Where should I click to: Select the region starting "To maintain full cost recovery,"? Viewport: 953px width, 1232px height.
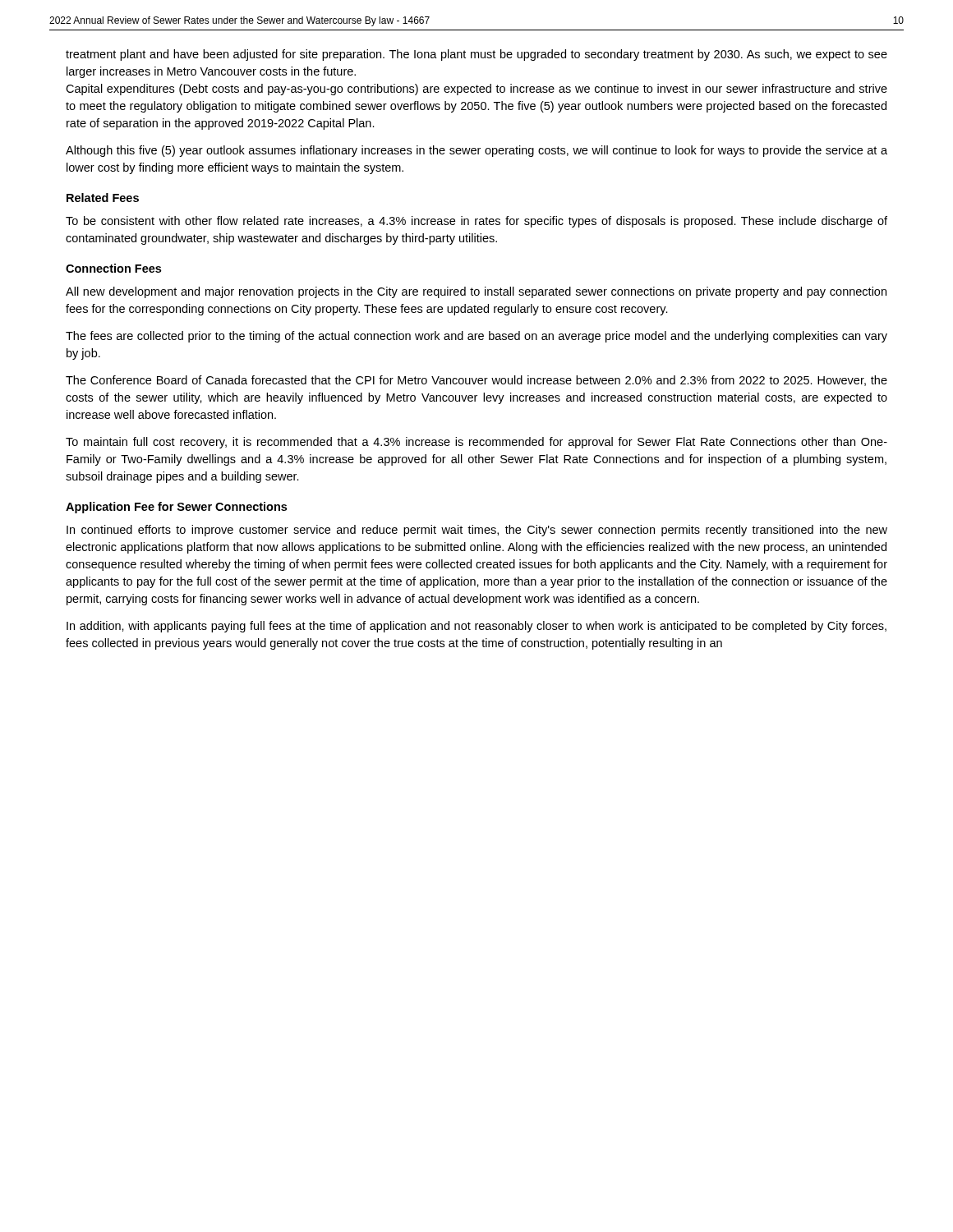click(x=476, y=460)
